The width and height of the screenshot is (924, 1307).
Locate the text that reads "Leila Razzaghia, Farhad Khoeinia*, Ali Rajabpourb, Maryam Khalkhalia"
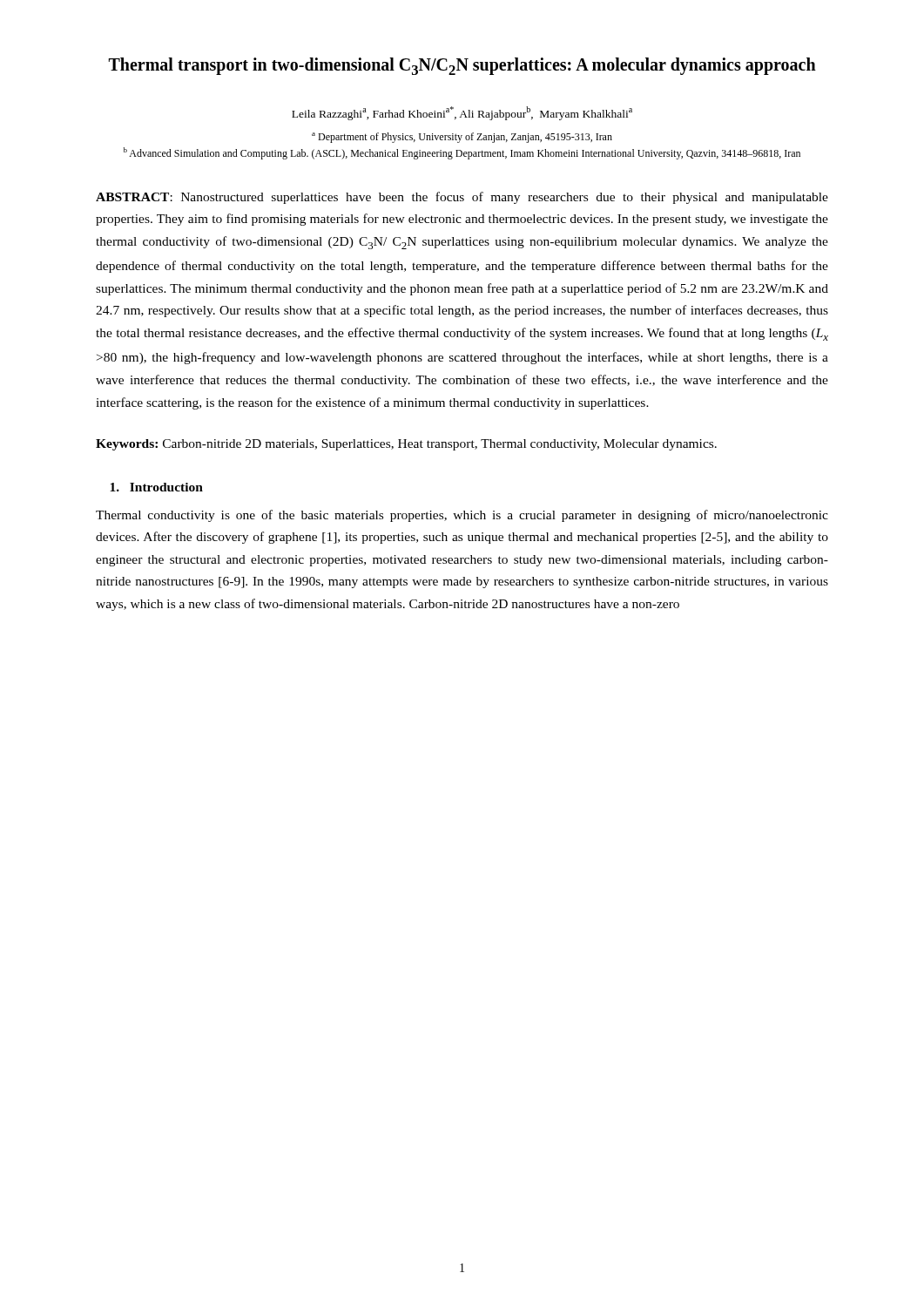(462, 112)
